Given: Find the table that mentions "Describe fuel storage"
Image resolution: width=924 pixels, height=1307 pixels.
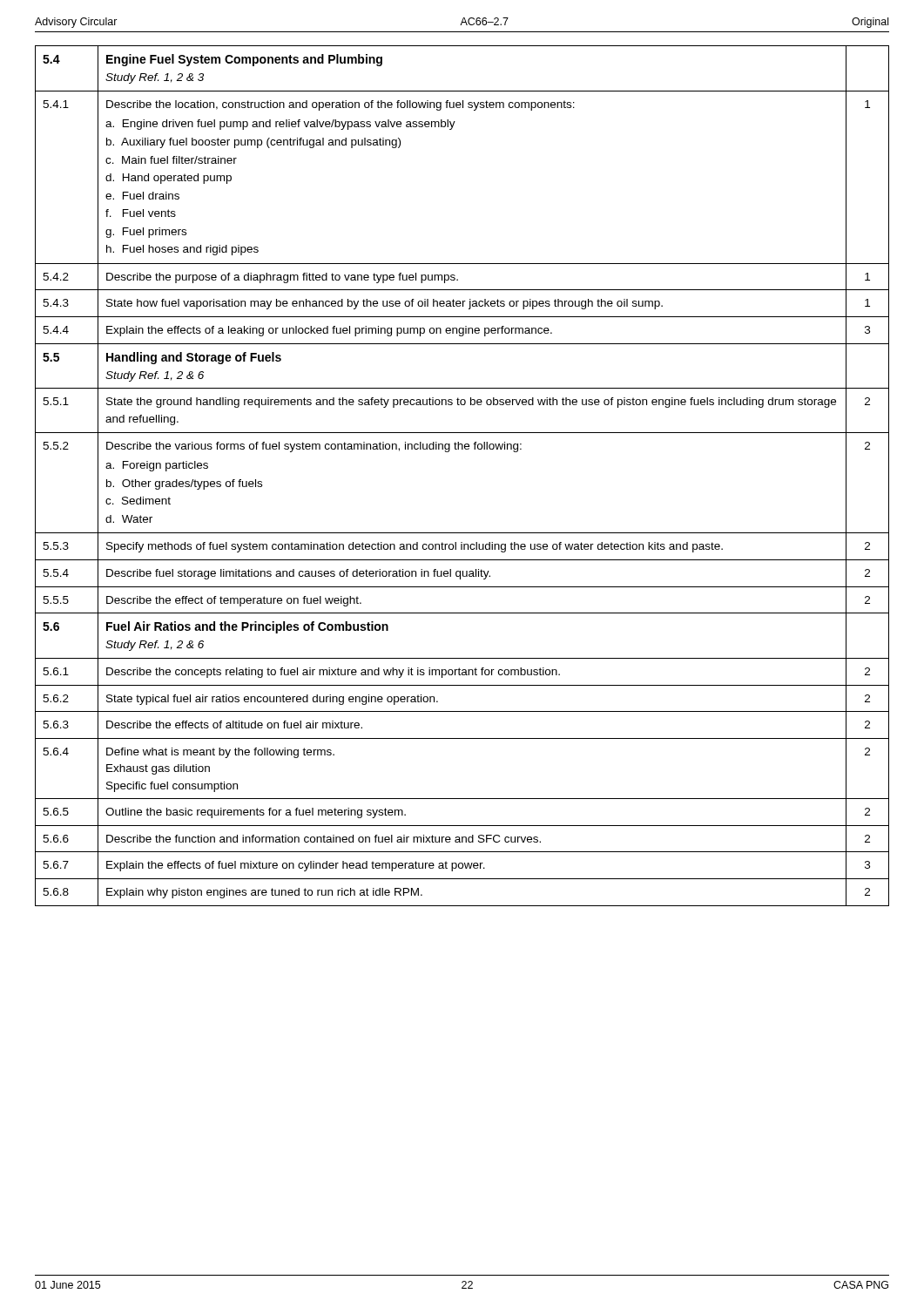Looking at the screenshot, I should coord(462,476).
